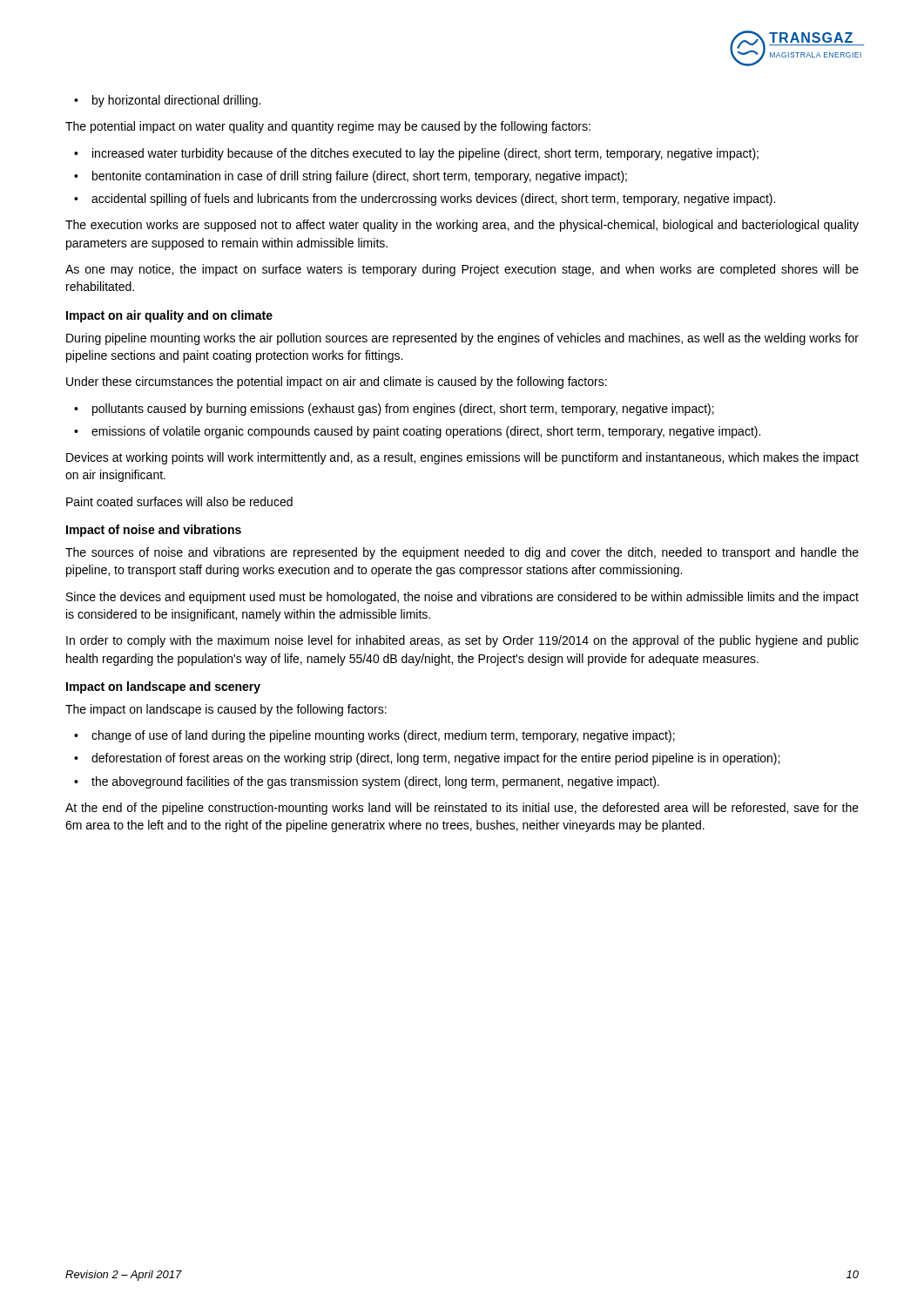Where is the passage that starts "As one may notice, the impact on"?

point(462,278)
